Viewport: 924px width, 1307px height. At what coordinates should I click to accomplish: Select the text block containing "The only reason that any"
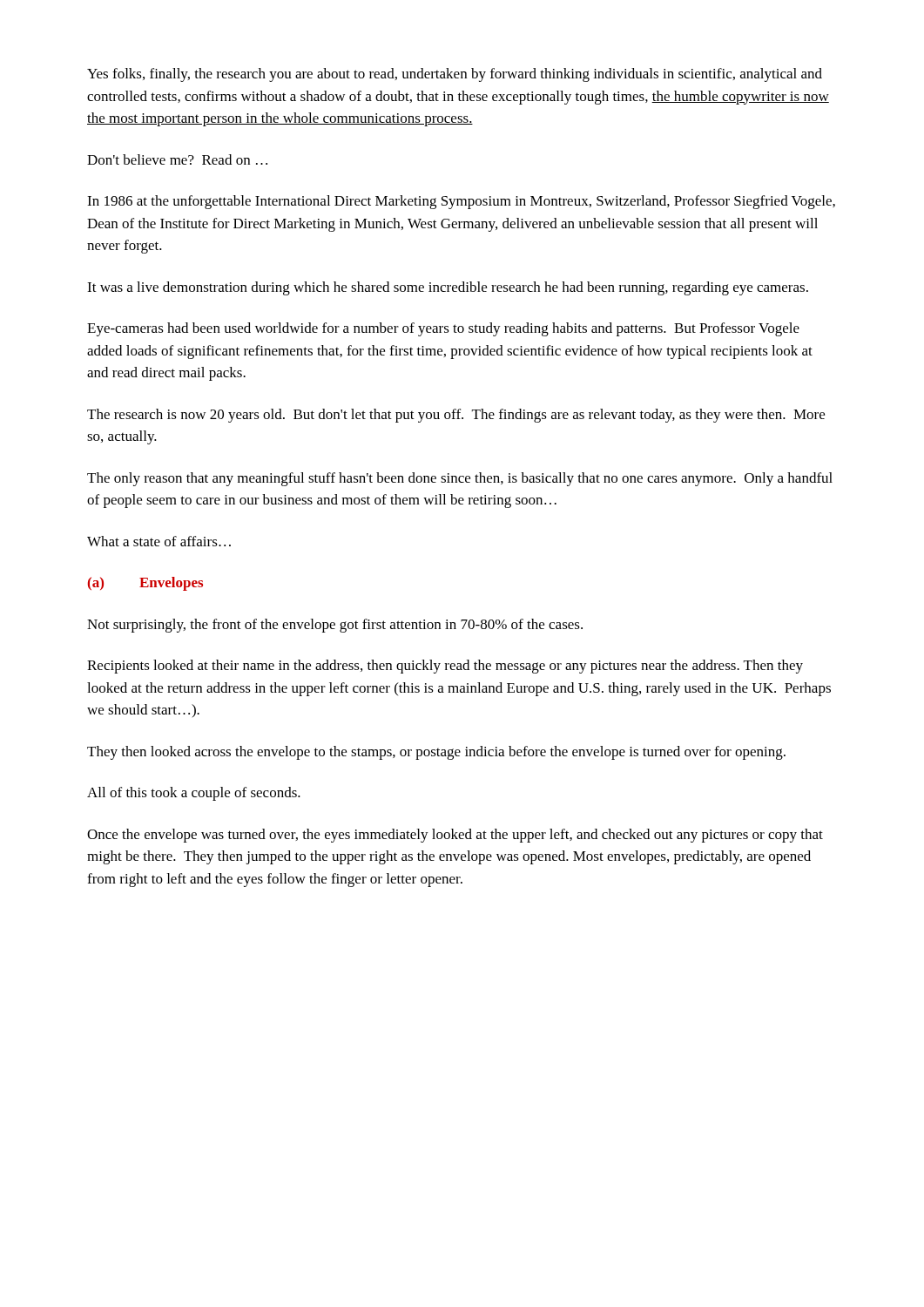click(460, 489)
